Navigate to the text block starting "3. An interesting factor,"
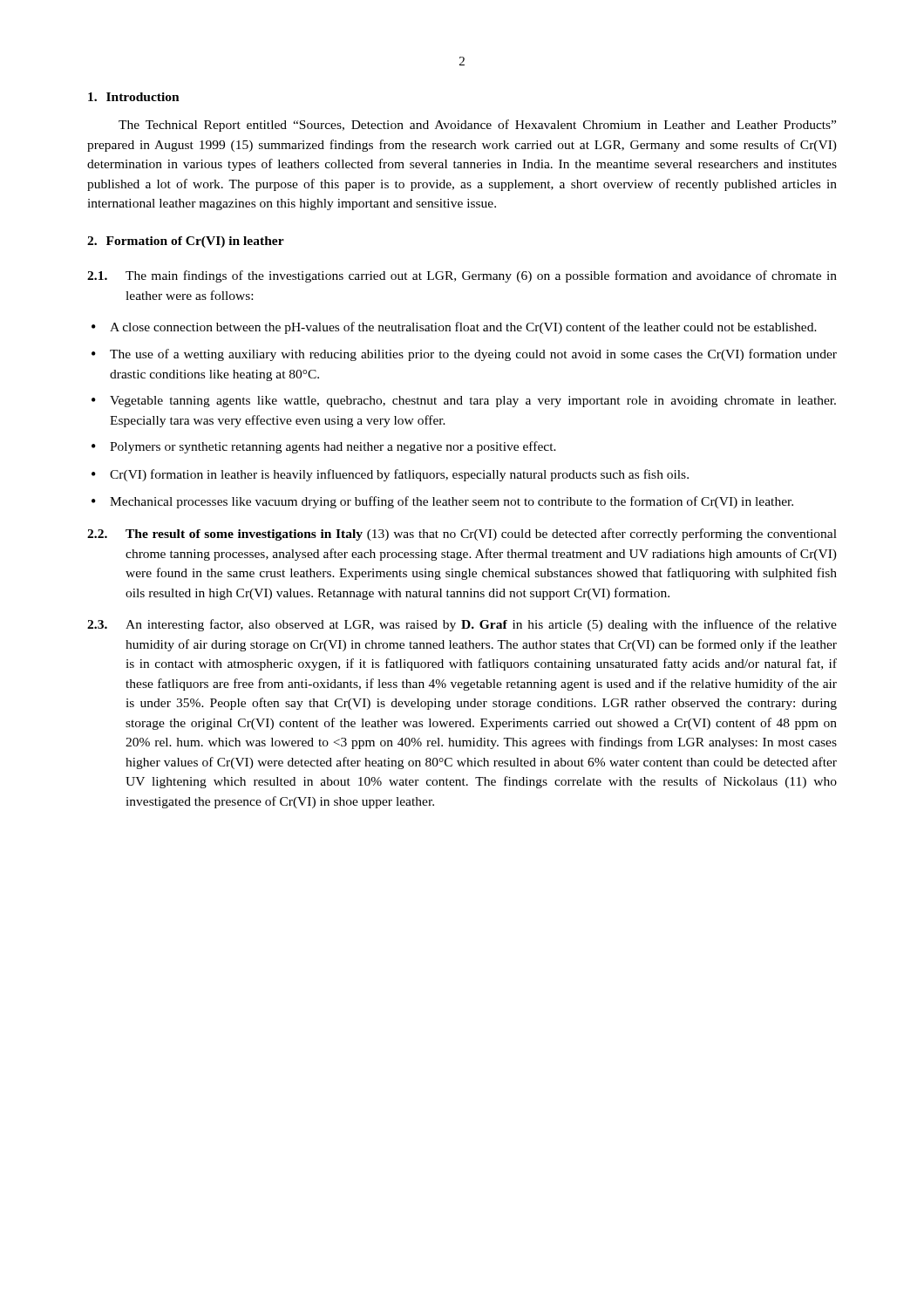924x1308 pixels. click(462, 713)
